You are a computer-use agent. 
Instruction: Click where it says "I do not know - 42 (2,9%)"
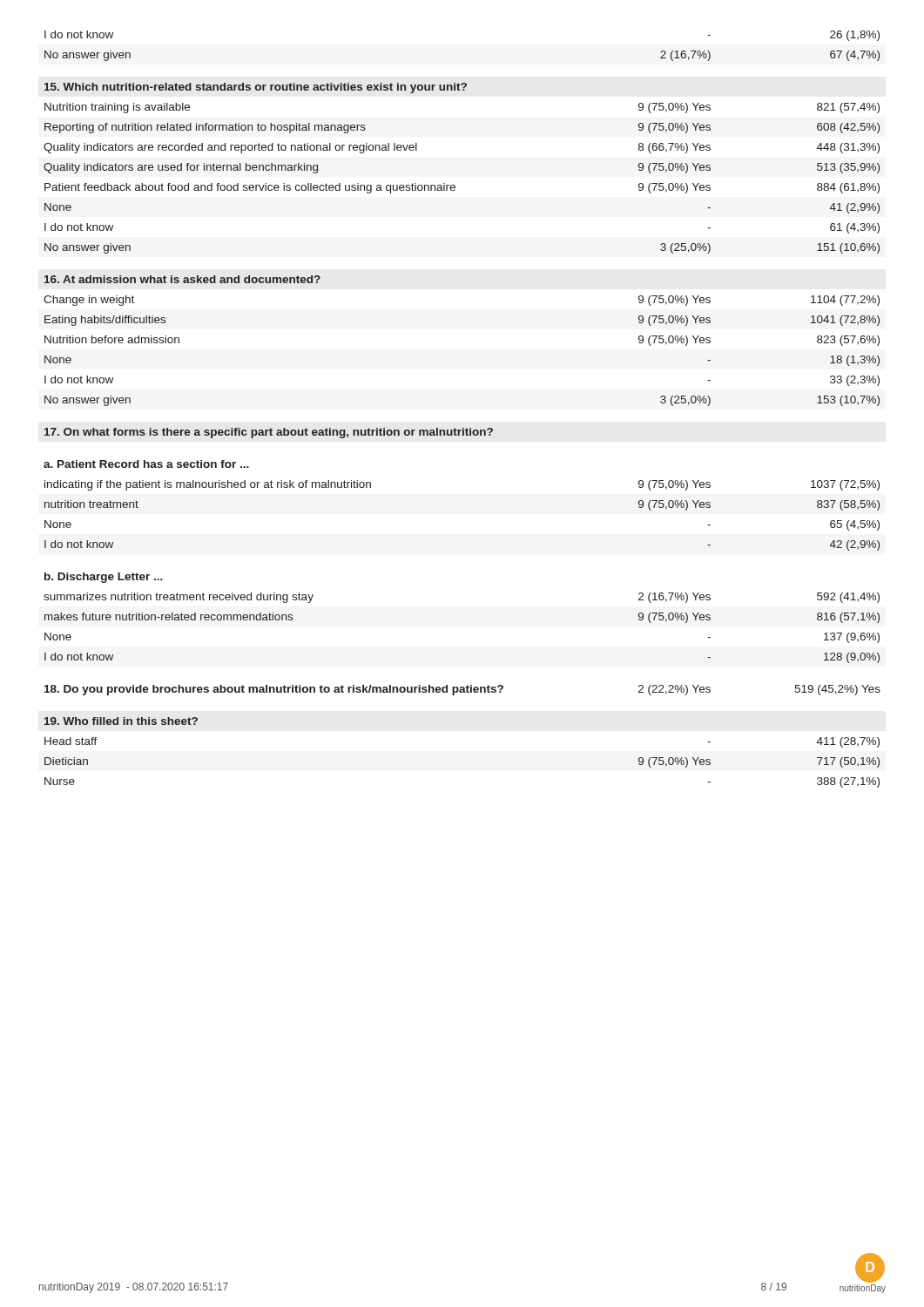(x=78, y=545)
